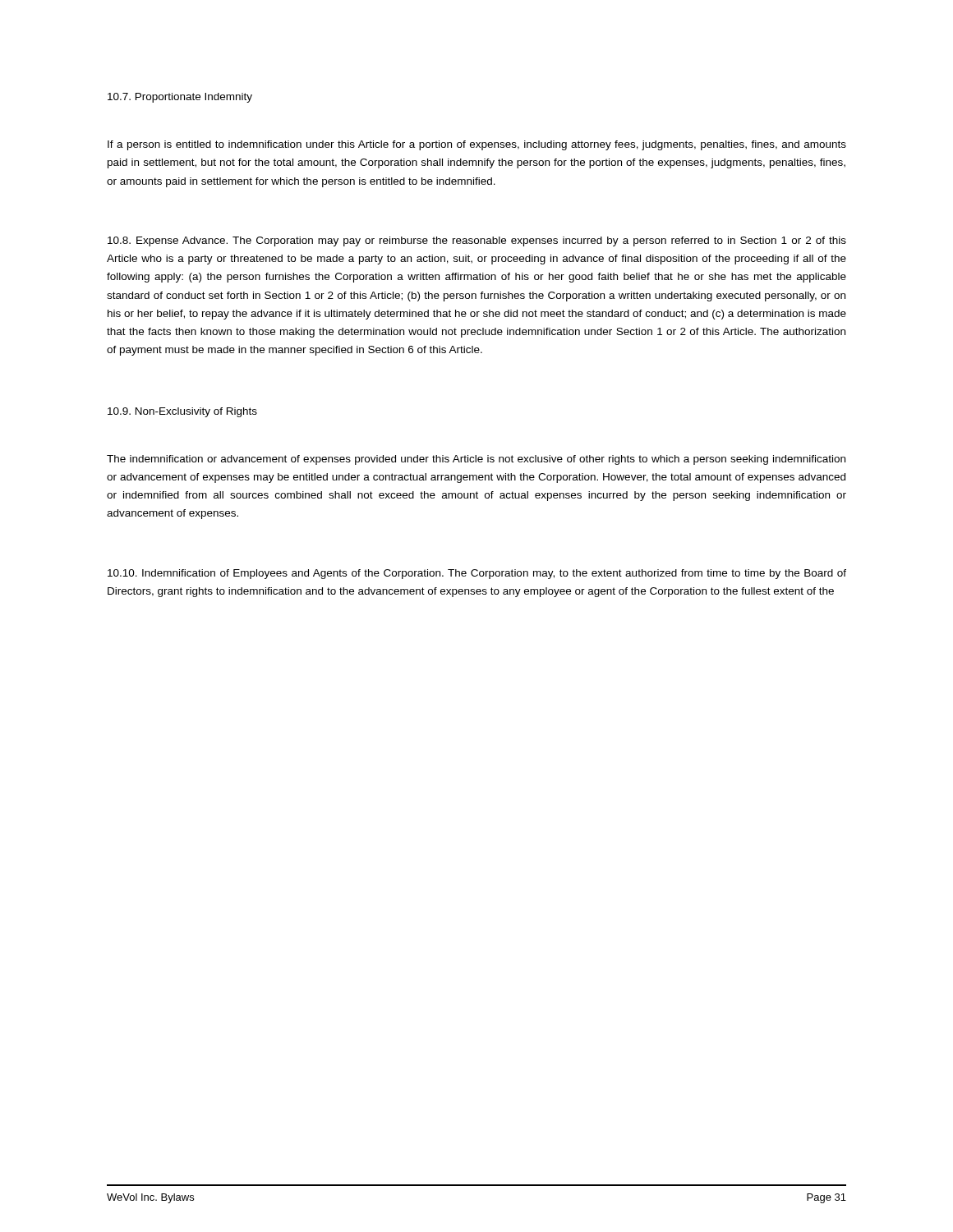Where is the passage that starts "10. Indemnification of Employees and Agents"?
Viewport: 953px width, 1232px height.
(476, 582)
